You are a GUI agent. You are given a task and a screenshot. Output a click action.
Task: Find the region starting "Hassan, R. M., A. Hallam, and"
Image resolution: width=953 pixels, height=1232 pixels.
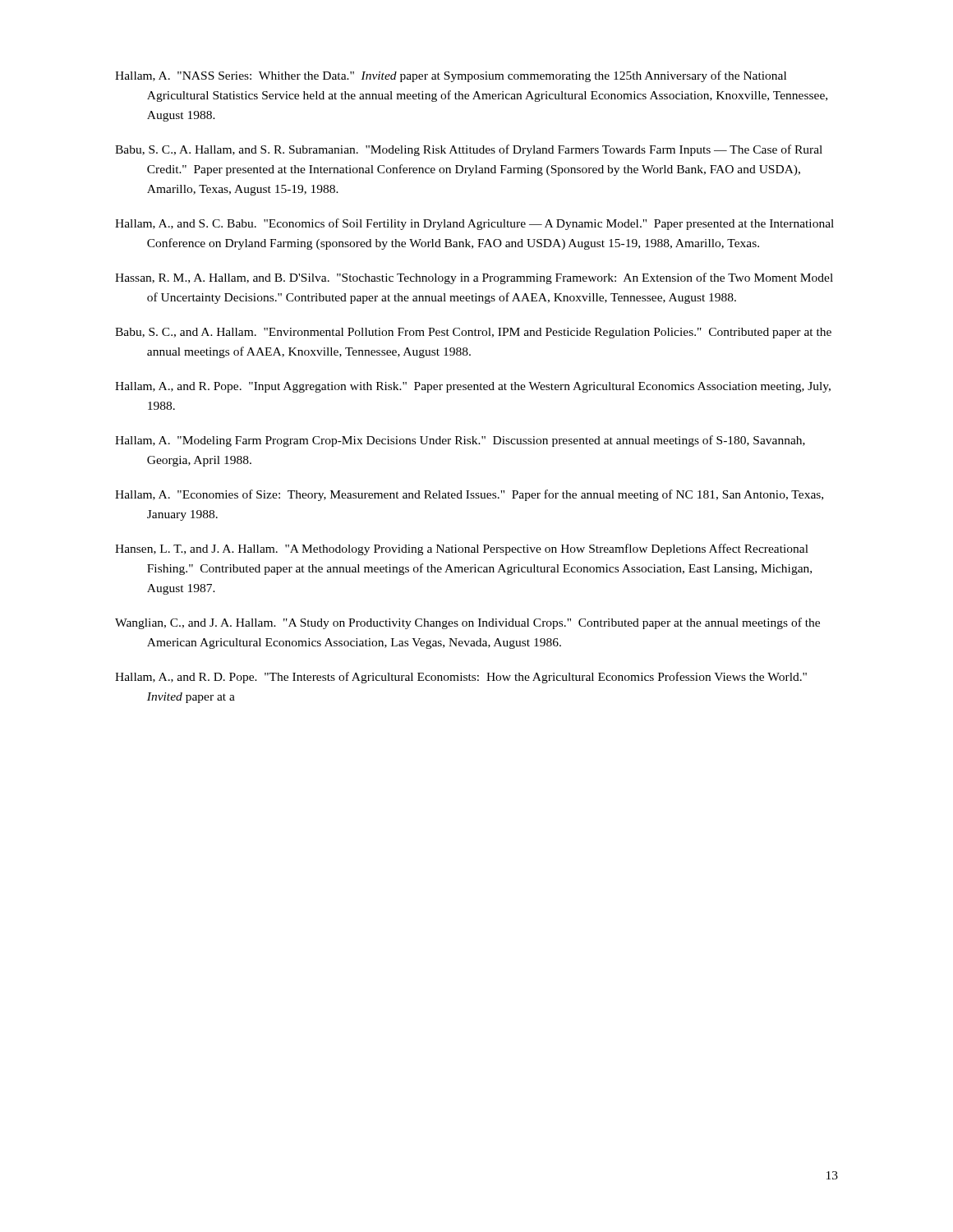pos(476,288)
